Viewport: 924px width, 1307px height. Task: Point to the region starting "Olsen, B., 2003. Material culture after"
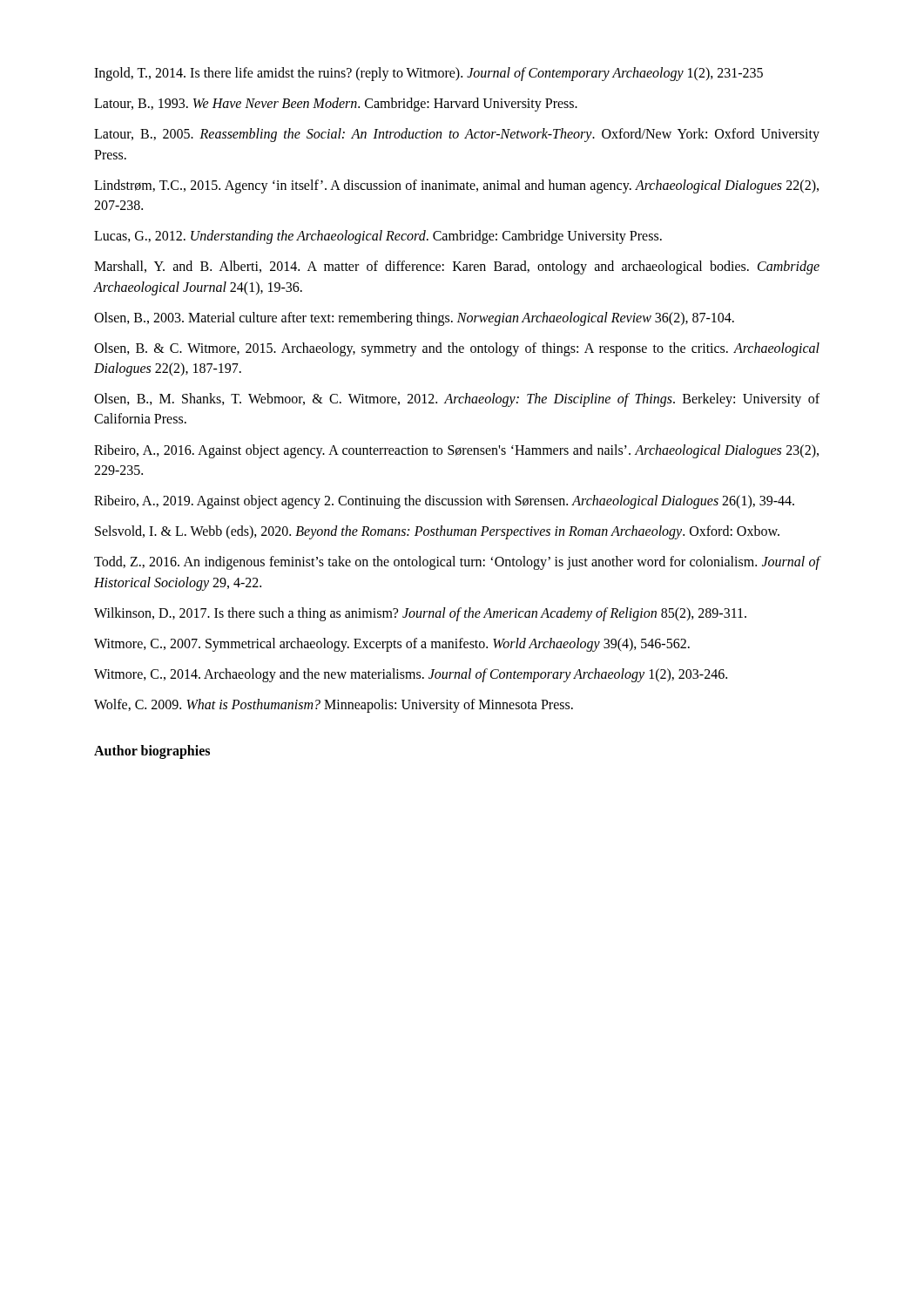pos(414,317)
